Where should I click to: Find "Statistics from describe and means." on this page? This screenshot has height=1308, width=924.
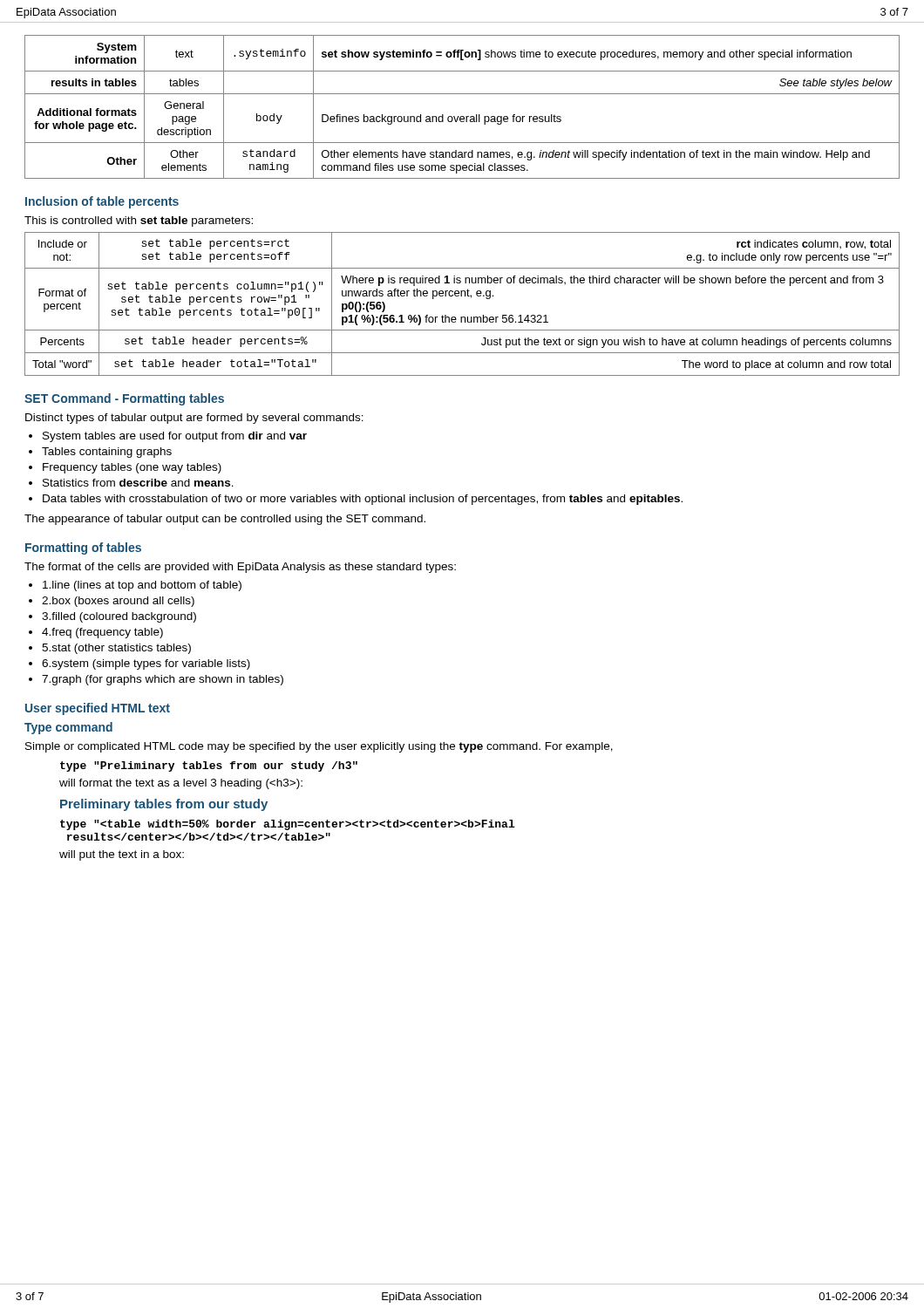click(138, 483)
